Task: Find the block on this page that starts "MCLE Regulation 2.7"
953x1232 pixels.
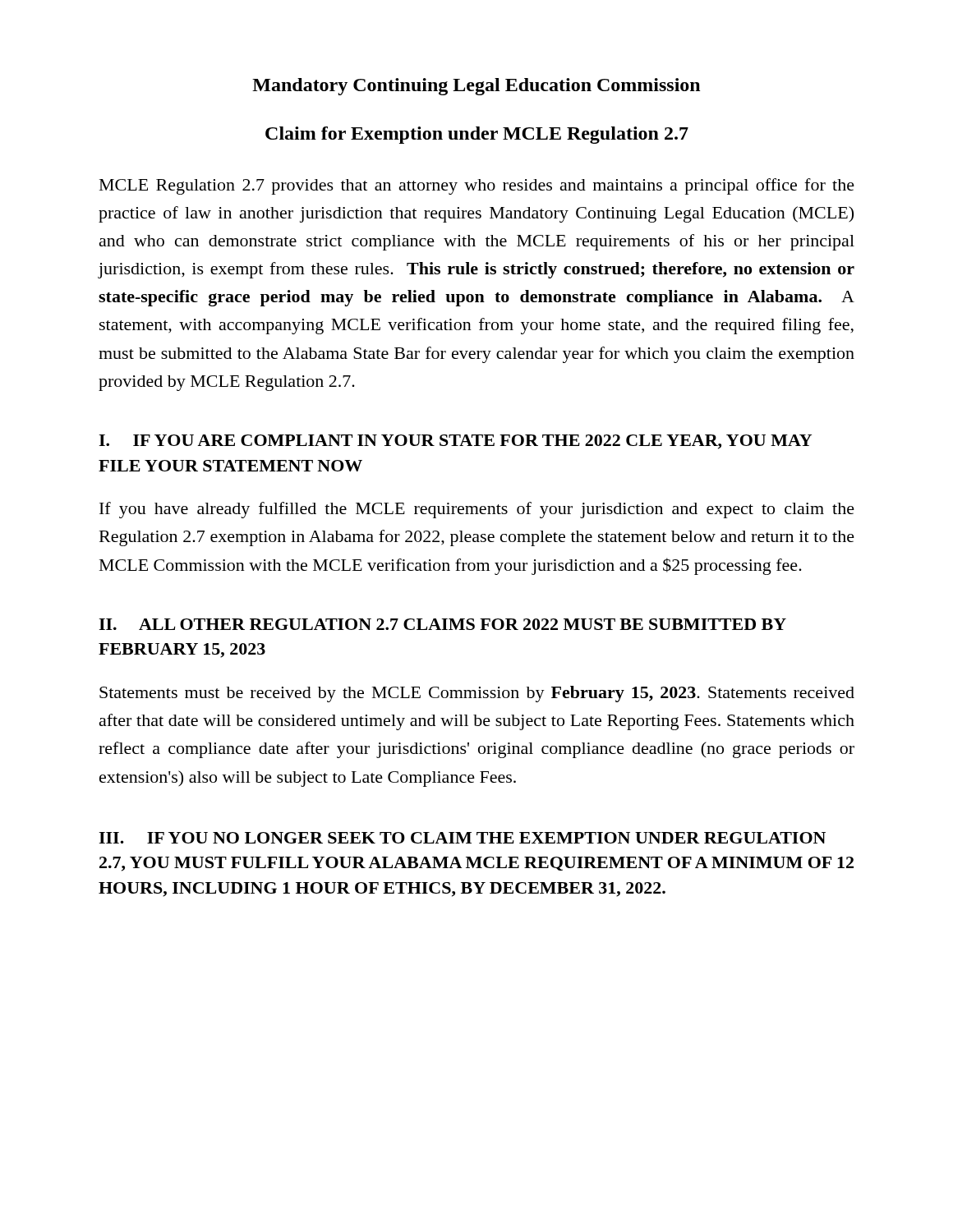Action: pyautogui.click(x=476, y=282)
